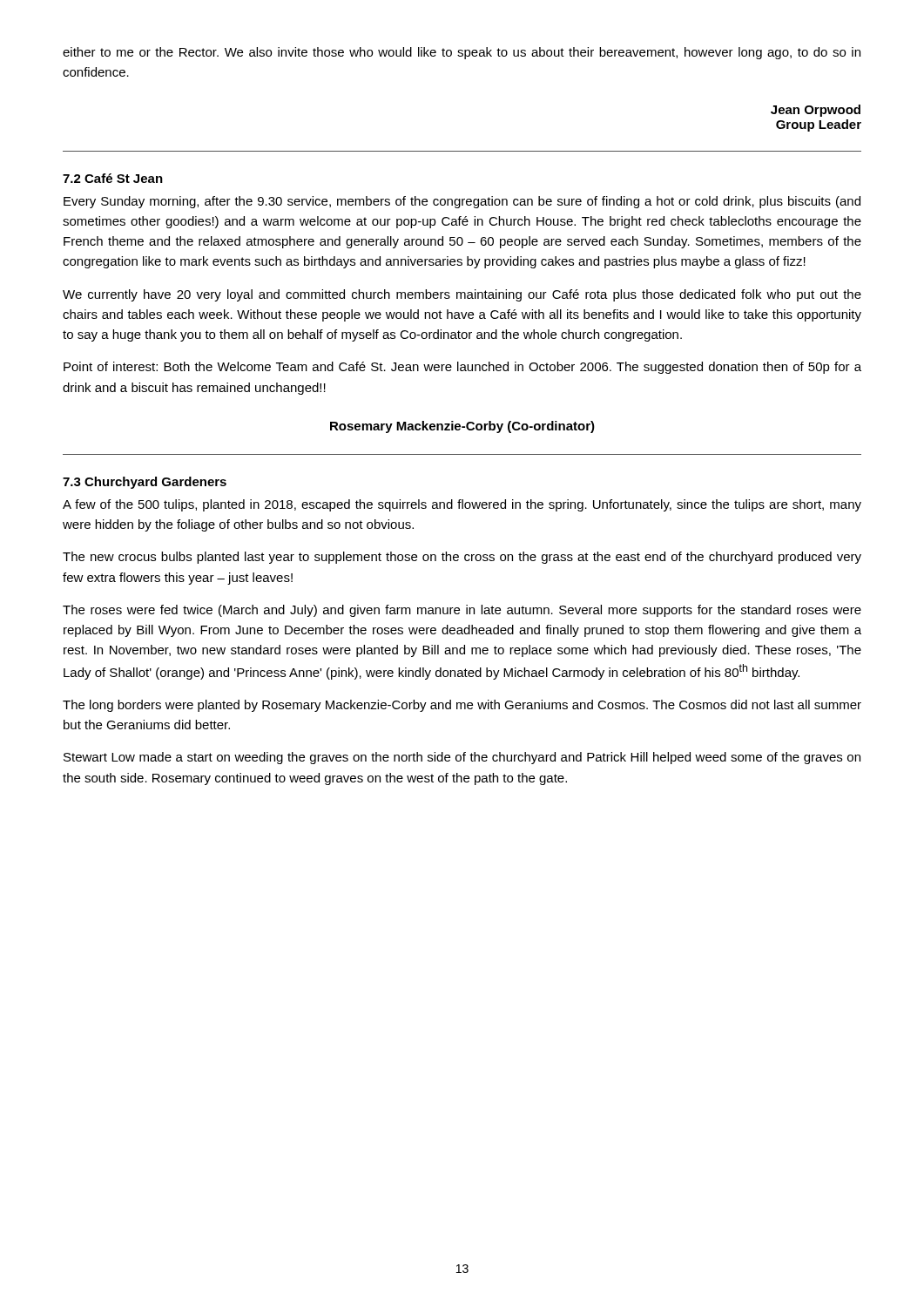Image resolution: width=924 pixels, height=1307 pixels.
Task: Select the section header that reads "7.3 Churchyard Gardeners"
Action: coord(145,481)
